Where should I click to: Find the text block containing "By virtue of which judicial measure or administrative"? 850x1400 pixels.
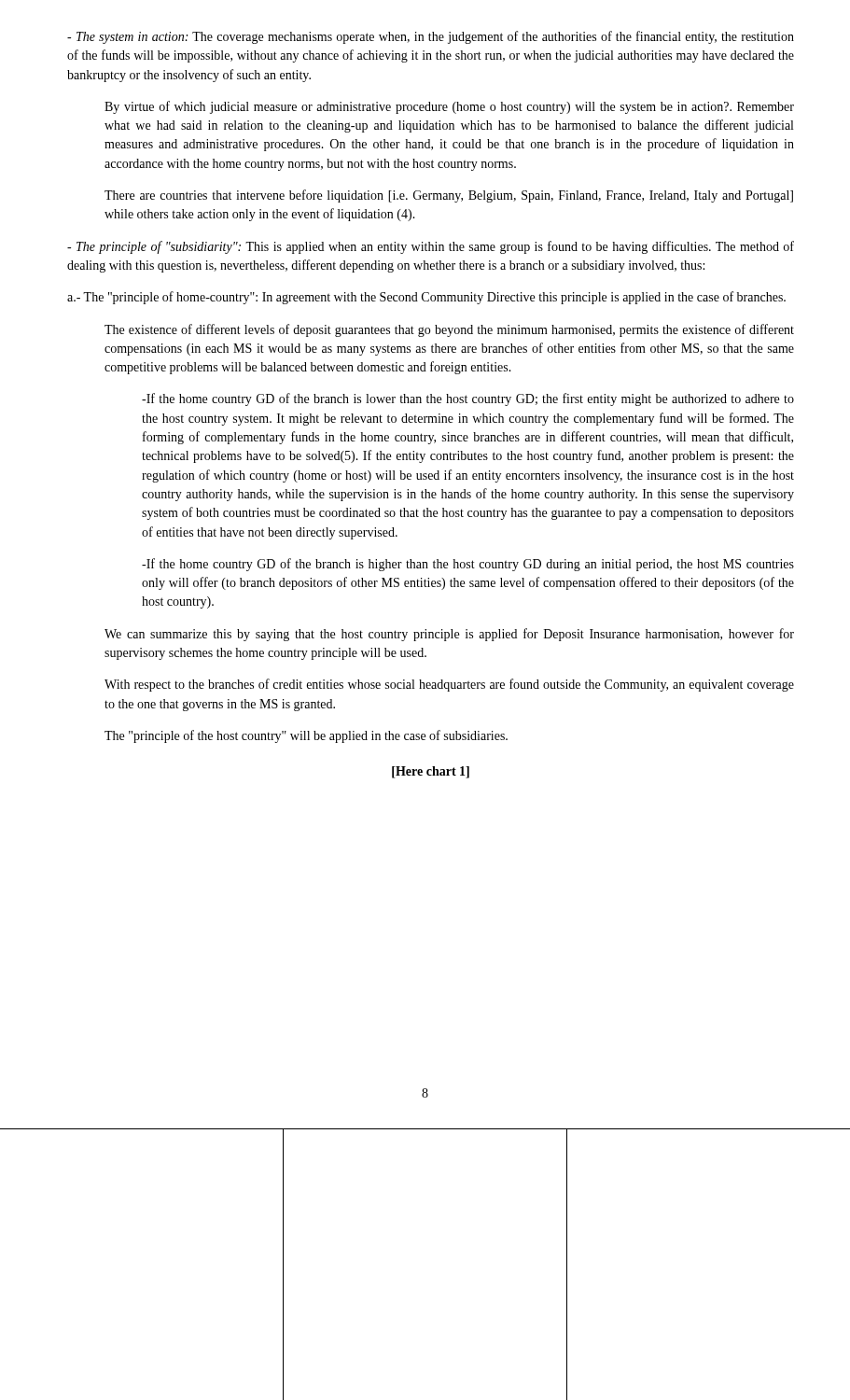(449, 135)
